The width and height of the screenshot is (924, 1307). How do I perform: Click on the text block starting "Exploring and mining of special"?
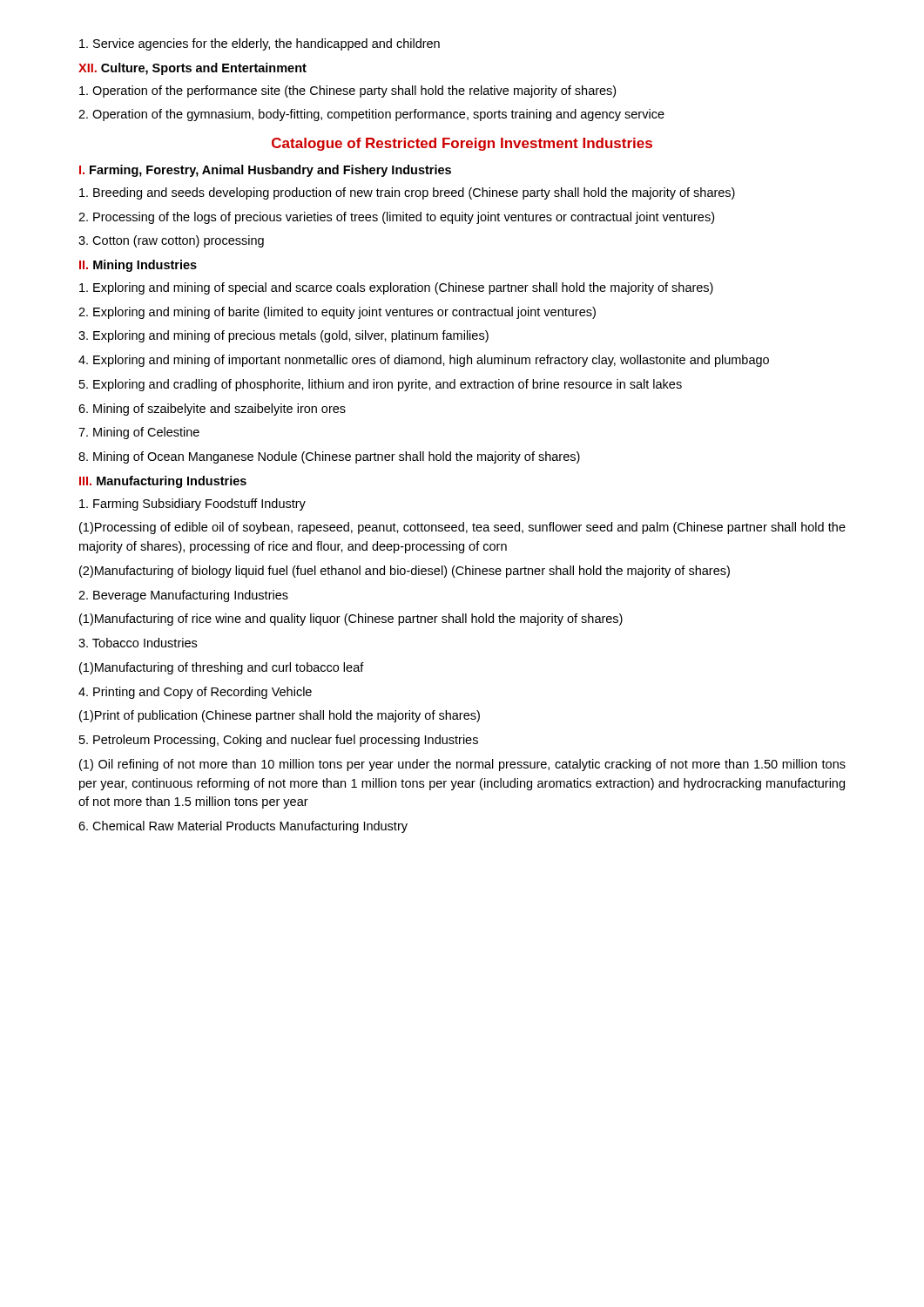click(x=396, y=287)
